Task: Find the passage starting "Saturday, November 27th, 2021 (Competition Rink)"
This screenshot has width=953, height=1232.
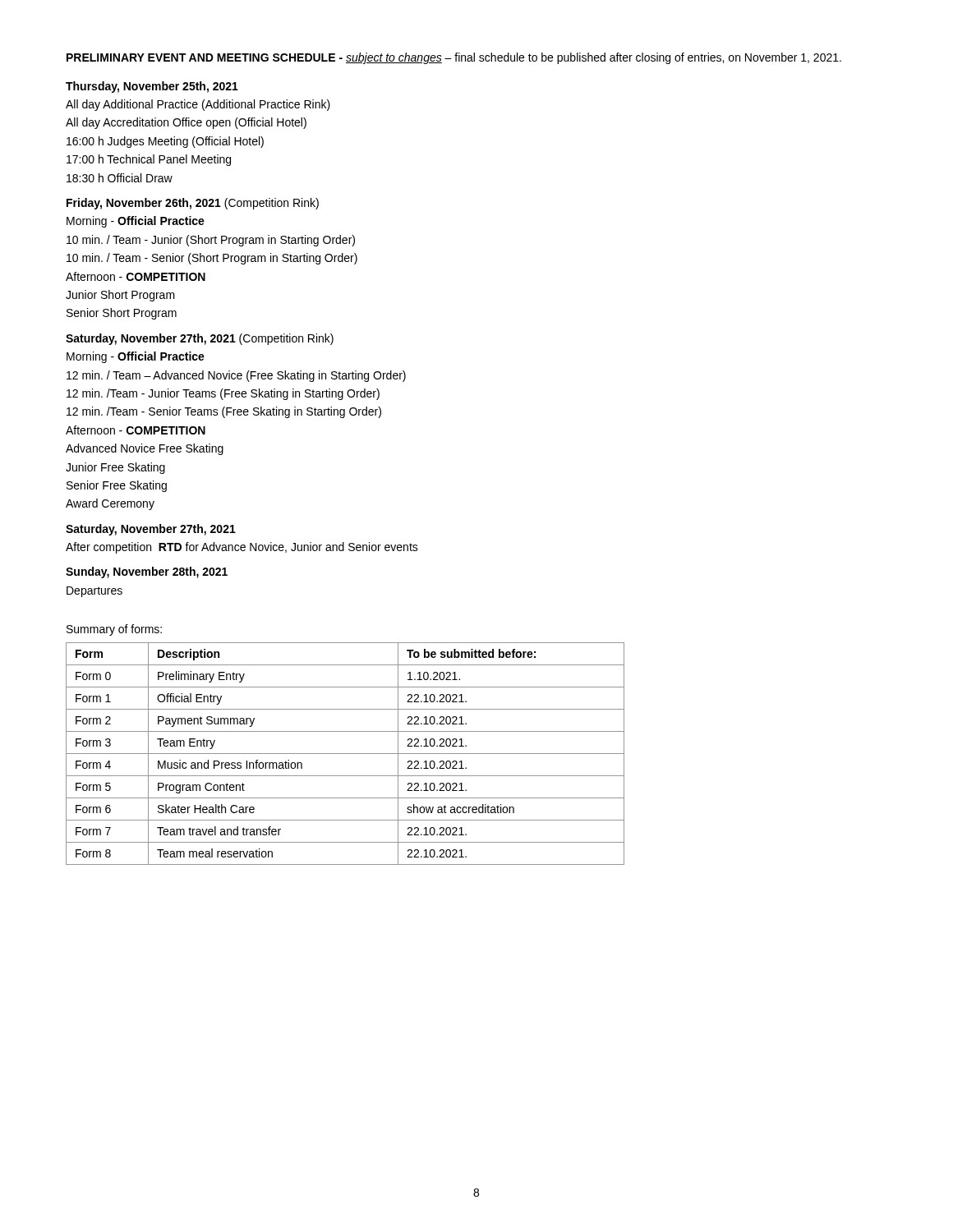Action: click(x=200, y=339)
